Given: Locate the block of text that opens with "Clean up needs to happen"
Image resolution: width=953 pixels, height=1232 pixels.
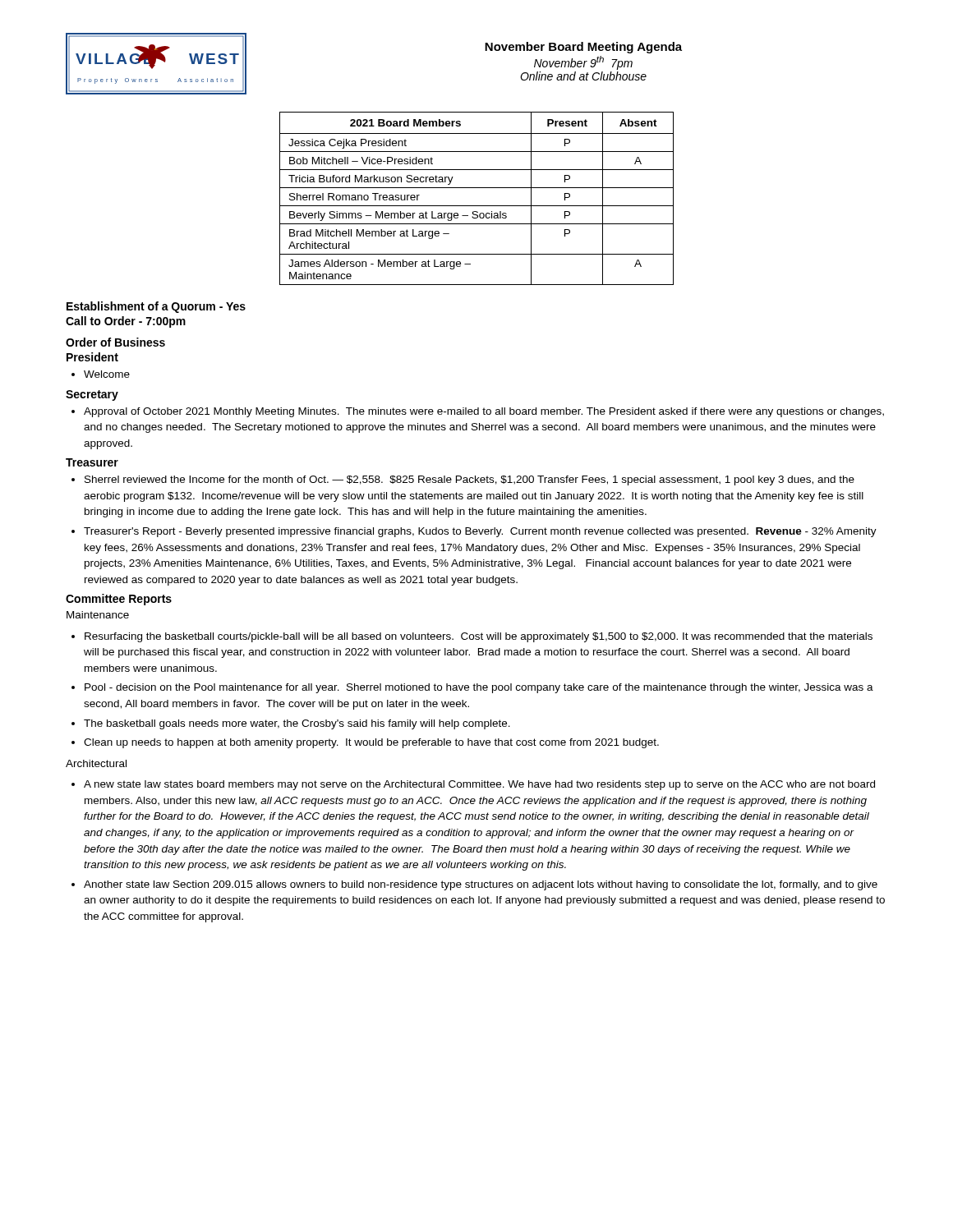Looking at the screenshot, I should [x=372, y=742].
